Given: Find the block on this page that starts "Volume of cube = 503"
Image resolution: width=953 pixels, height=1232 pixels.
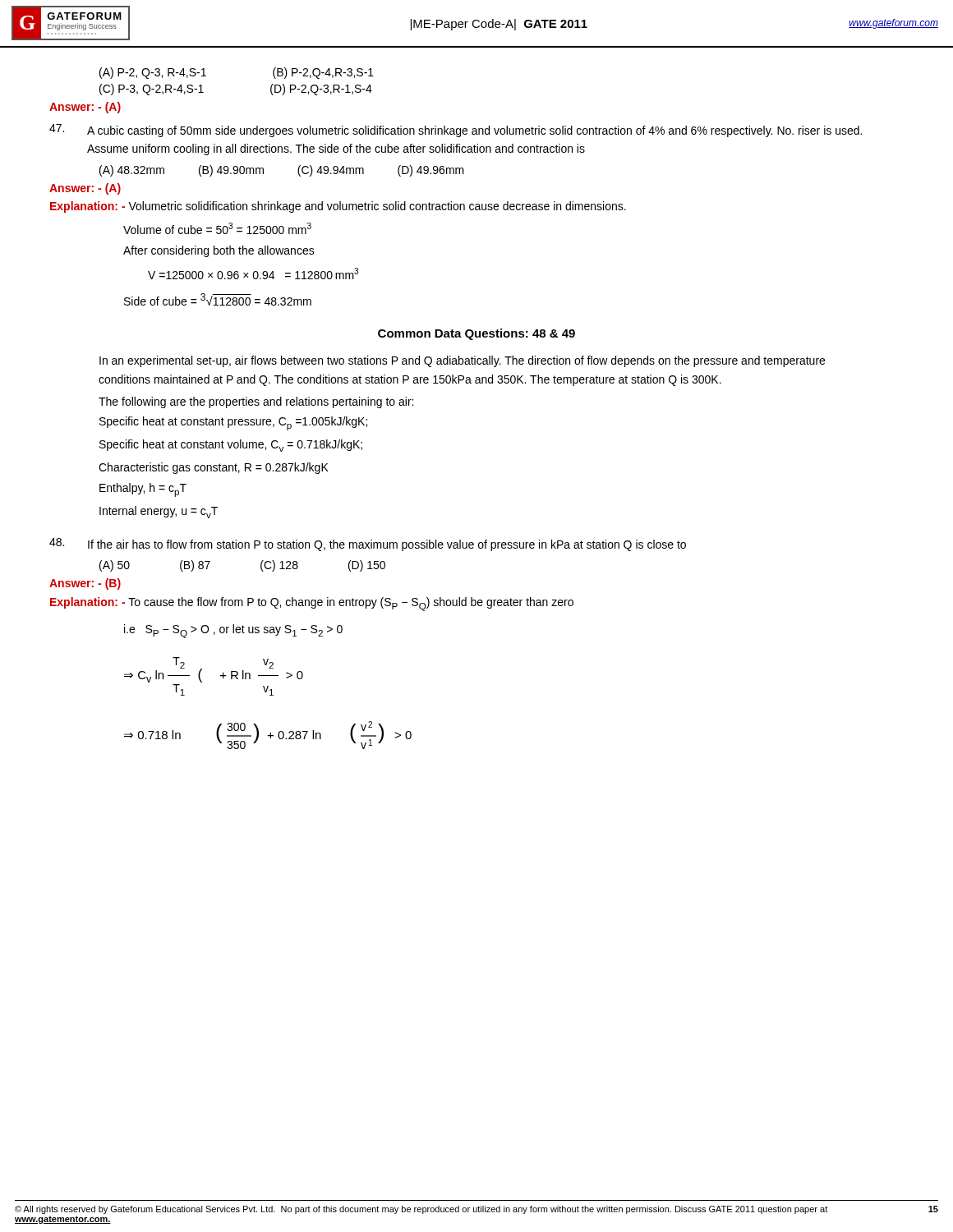Looking at the screenshot, I should click(x=217, y=229).
